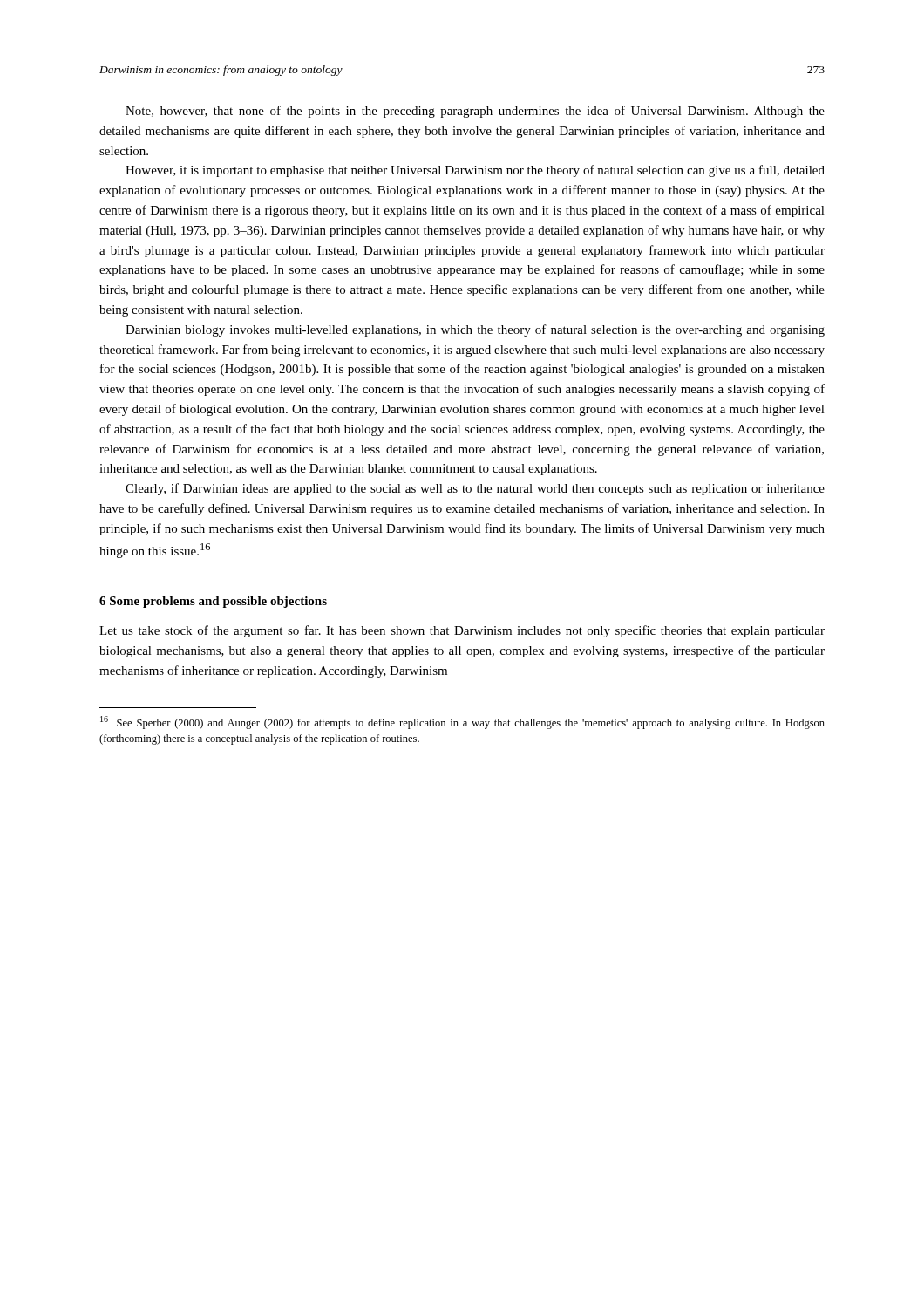Find the footnote that reads "16 See Sperber (2000) and Aunger"
The height and width of the screenshot is (1308, 924).
point(462,729)
